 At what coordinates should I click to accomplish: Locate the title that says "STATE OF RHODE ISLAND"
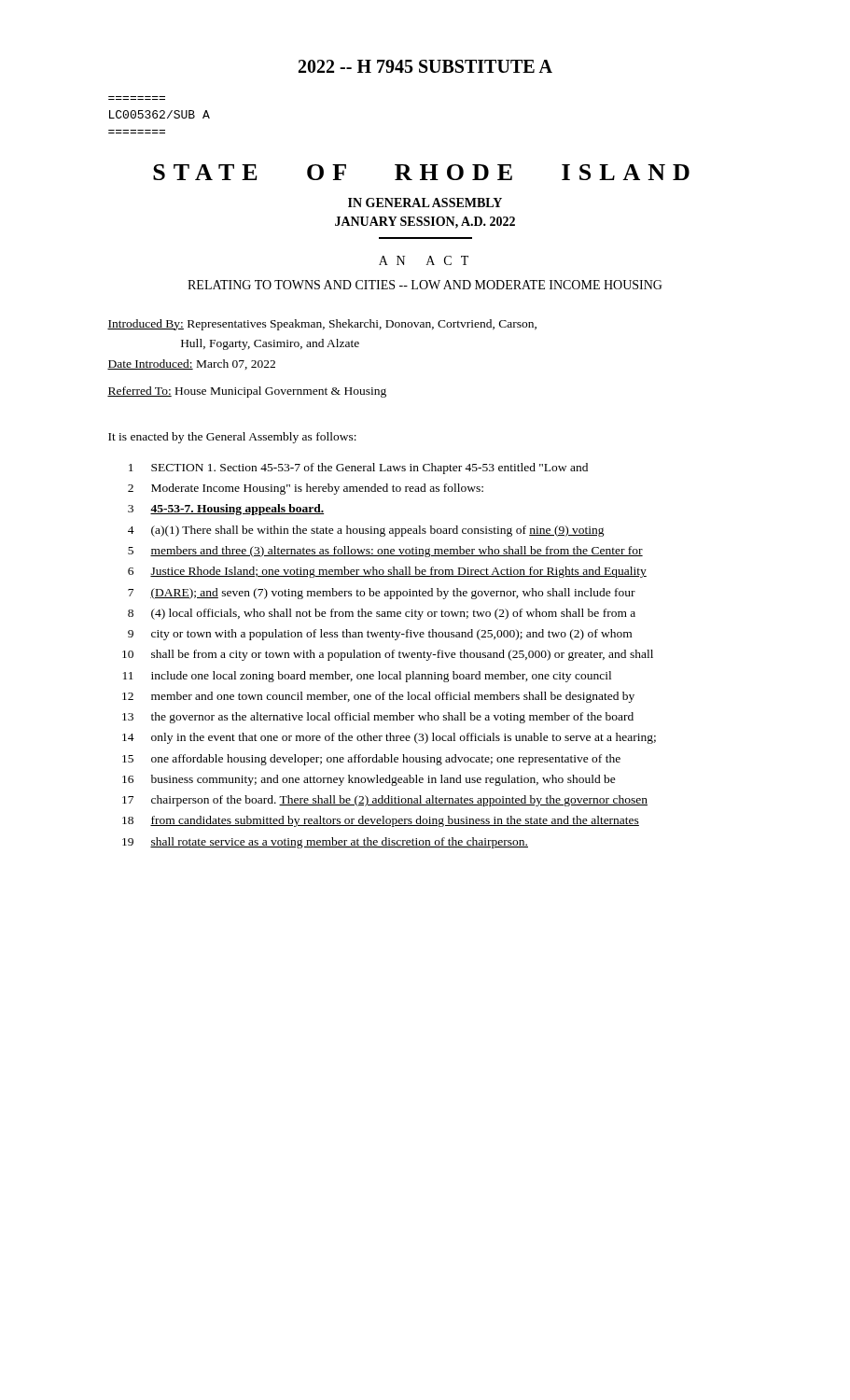(425, 172)
